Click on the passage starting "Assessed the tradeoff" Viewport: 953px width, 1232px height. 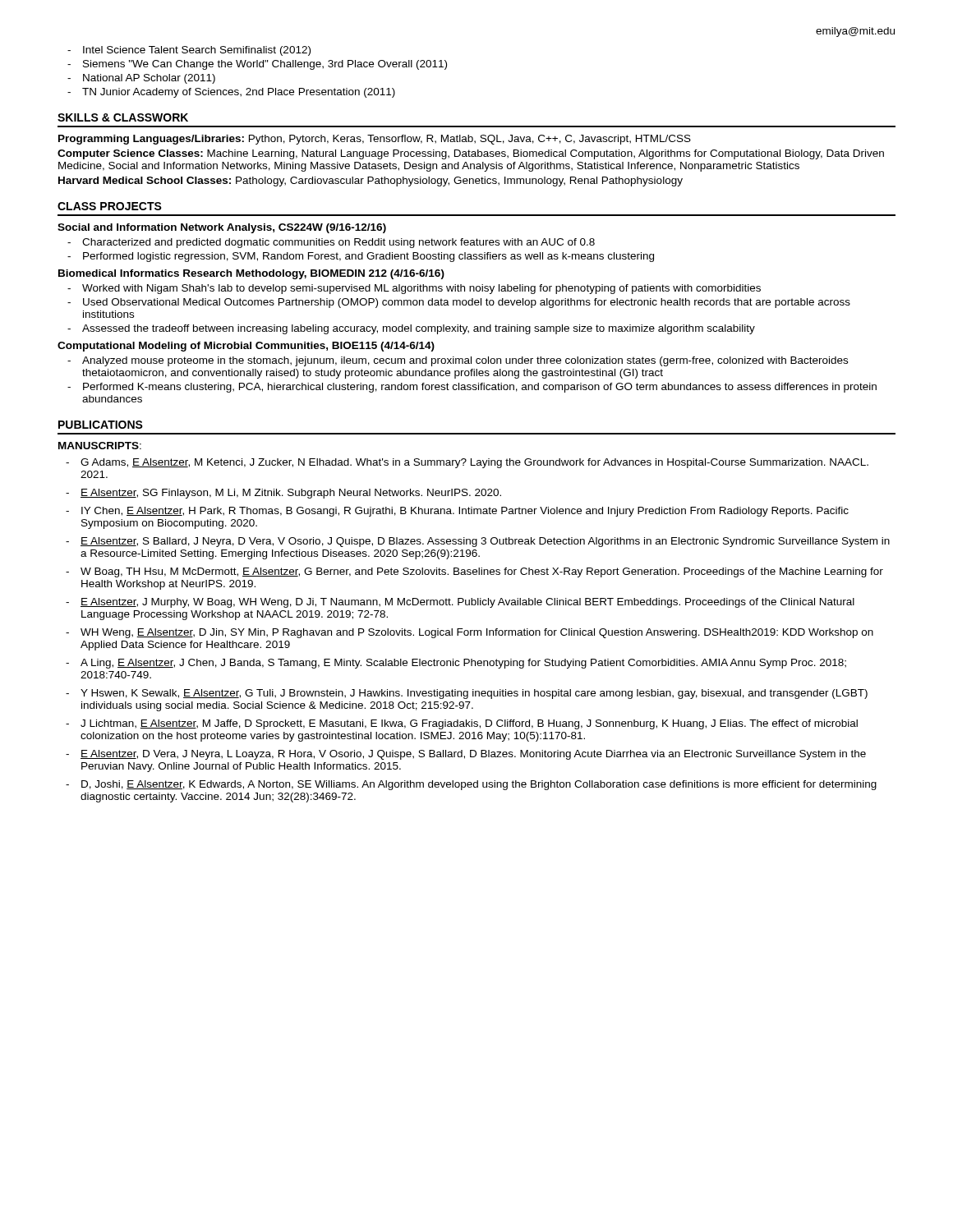489,328
